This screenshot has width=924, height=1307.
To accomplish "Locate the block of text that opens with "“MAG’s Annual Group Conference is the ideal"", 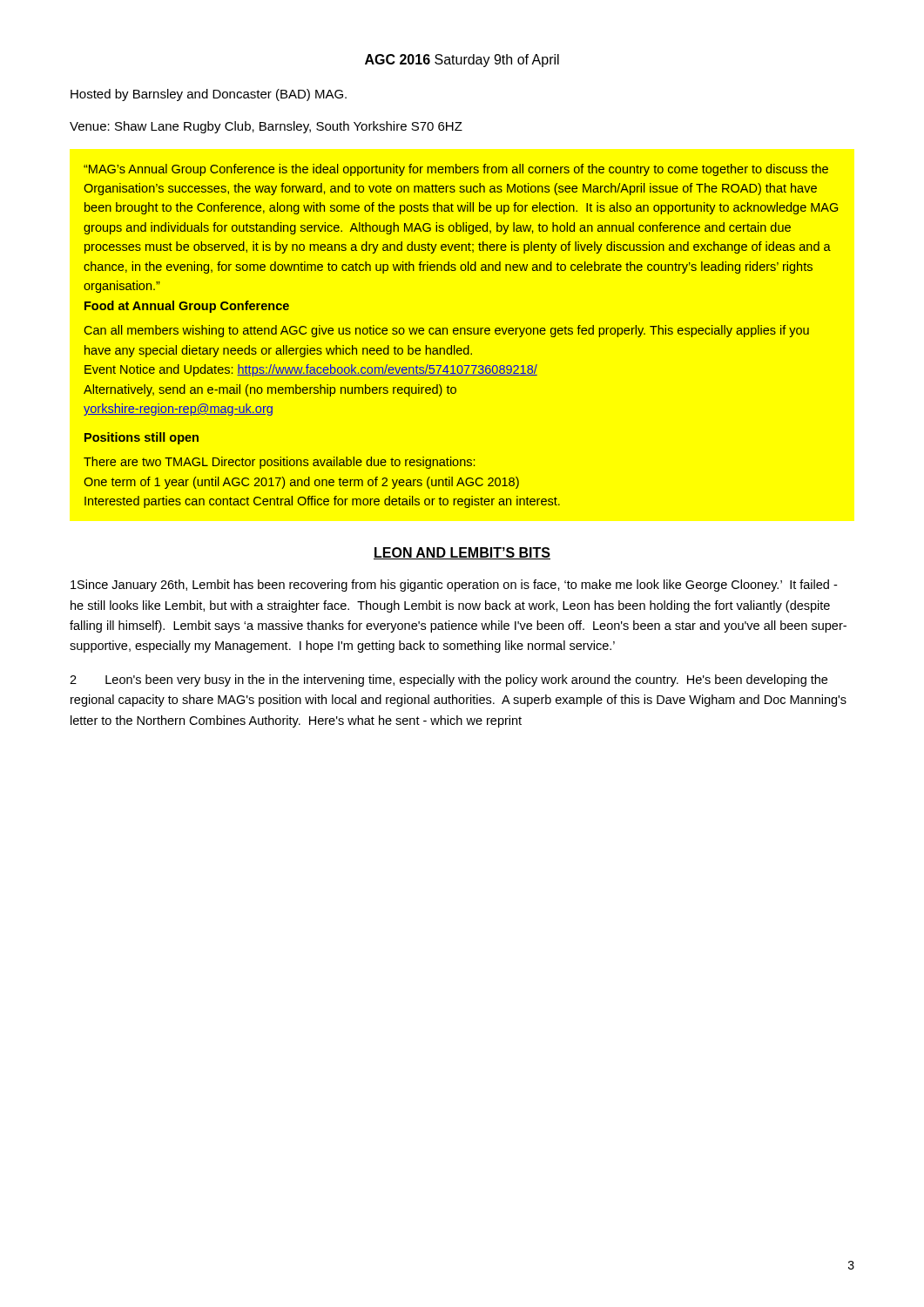I will point(462,228).
